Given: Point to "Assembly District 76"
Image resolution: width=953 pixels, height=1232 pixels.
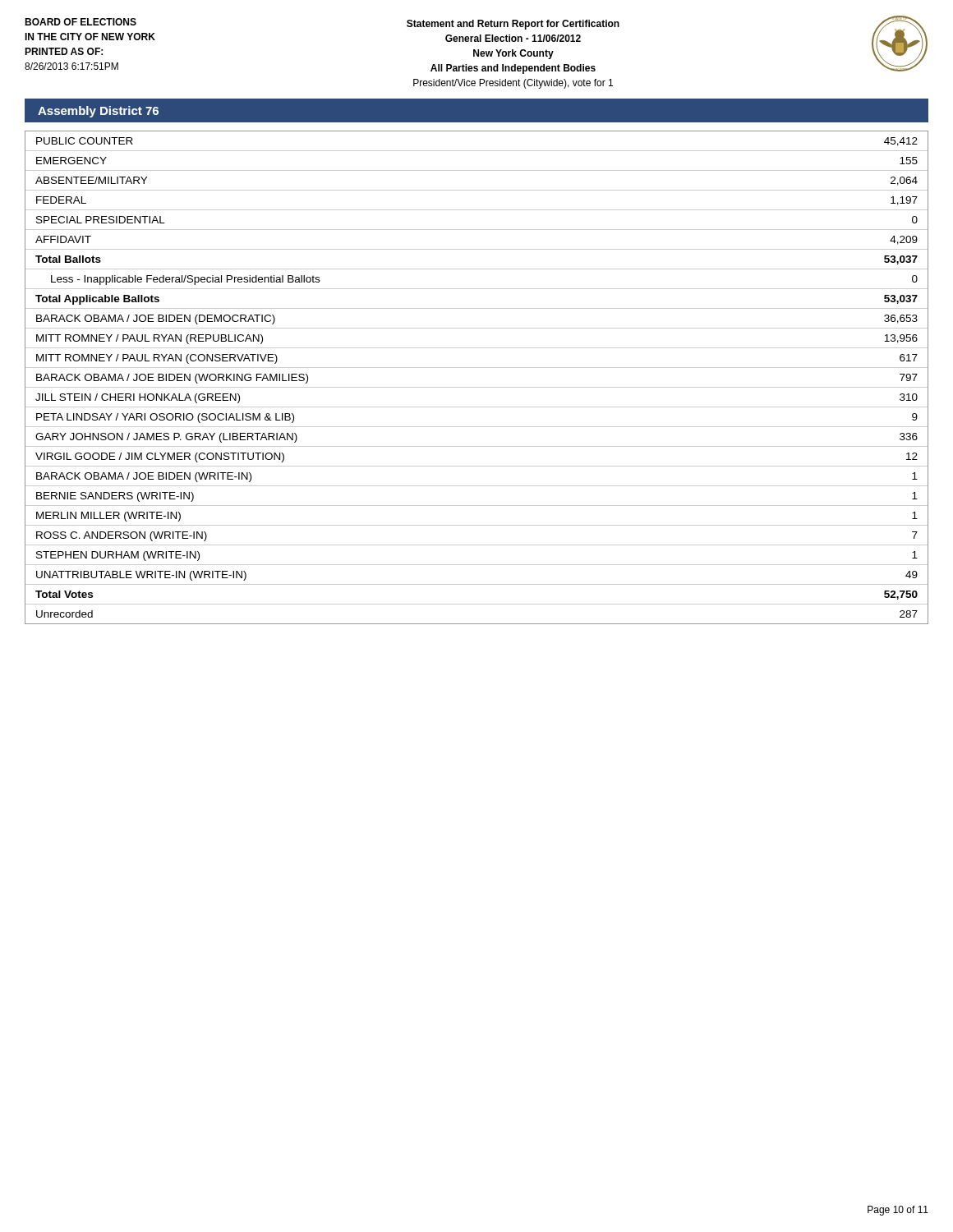Looking at the screenshot, I should (x=98, y=110).
